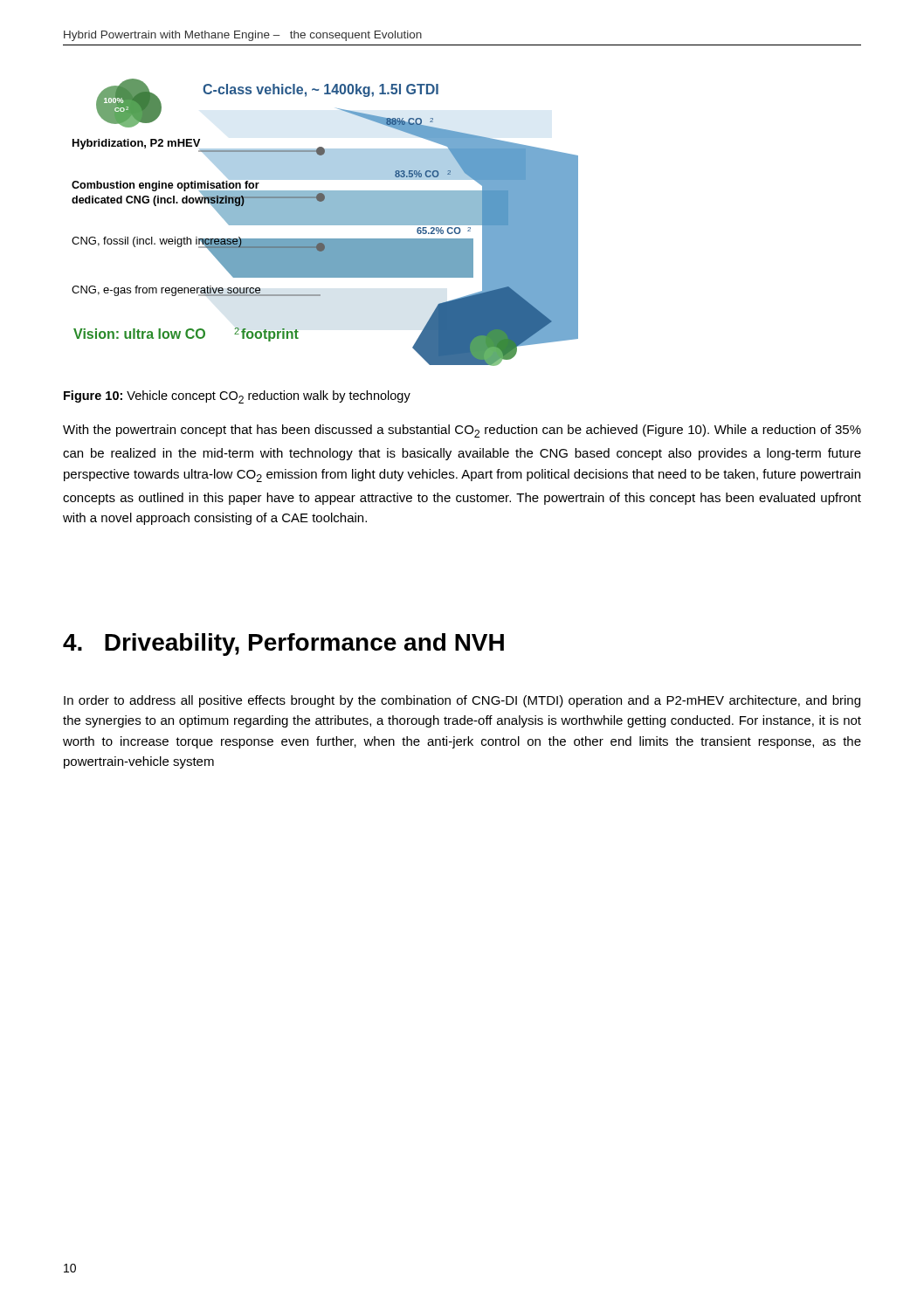The width and height of the screenshot is (924, 1310).
Task: Find a infographic
Action: click(325, 223)
